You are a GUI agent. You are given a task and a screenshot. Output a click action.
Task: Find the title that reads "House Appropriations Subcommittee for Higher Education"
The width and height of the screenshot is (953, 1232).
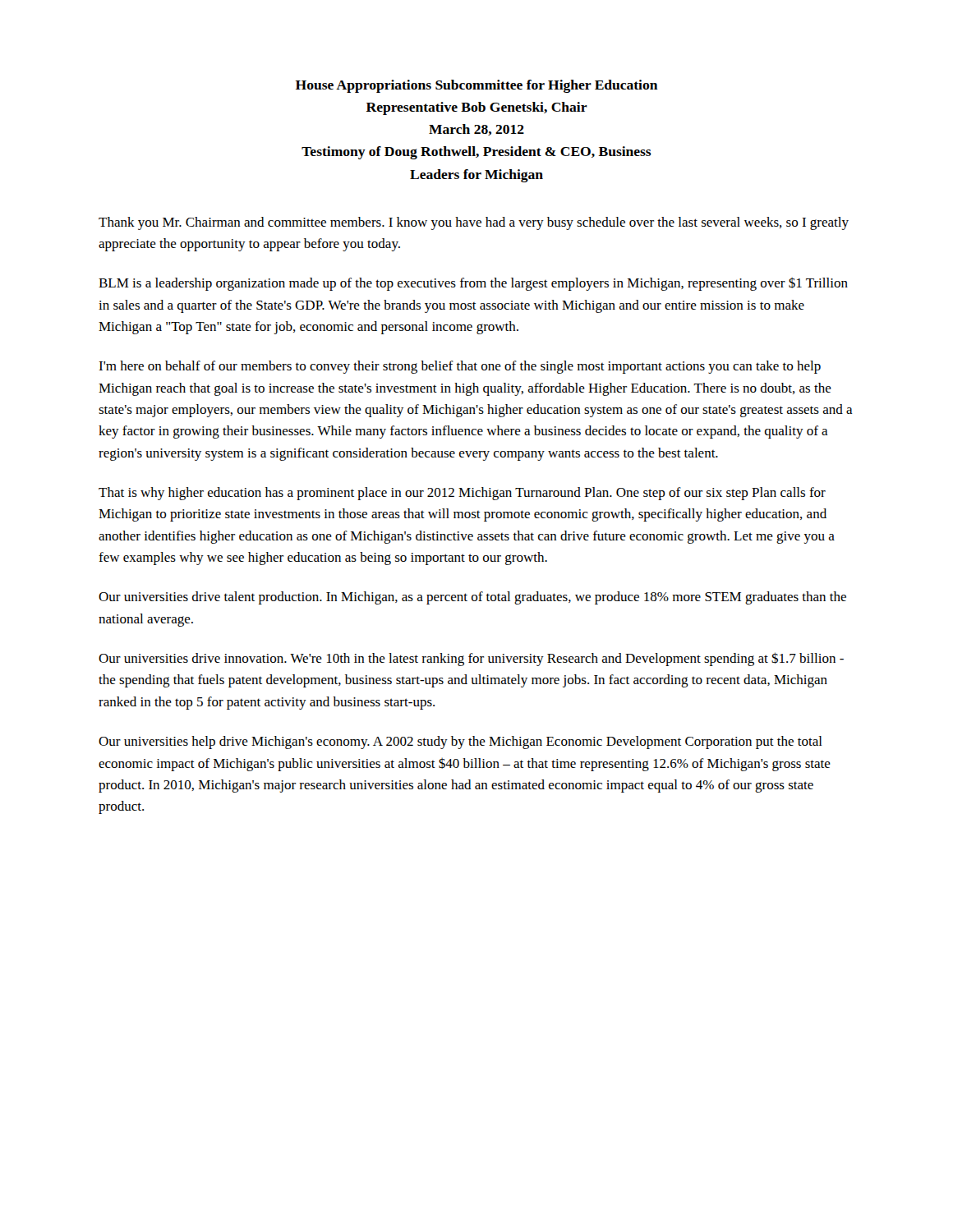(476, 129)
